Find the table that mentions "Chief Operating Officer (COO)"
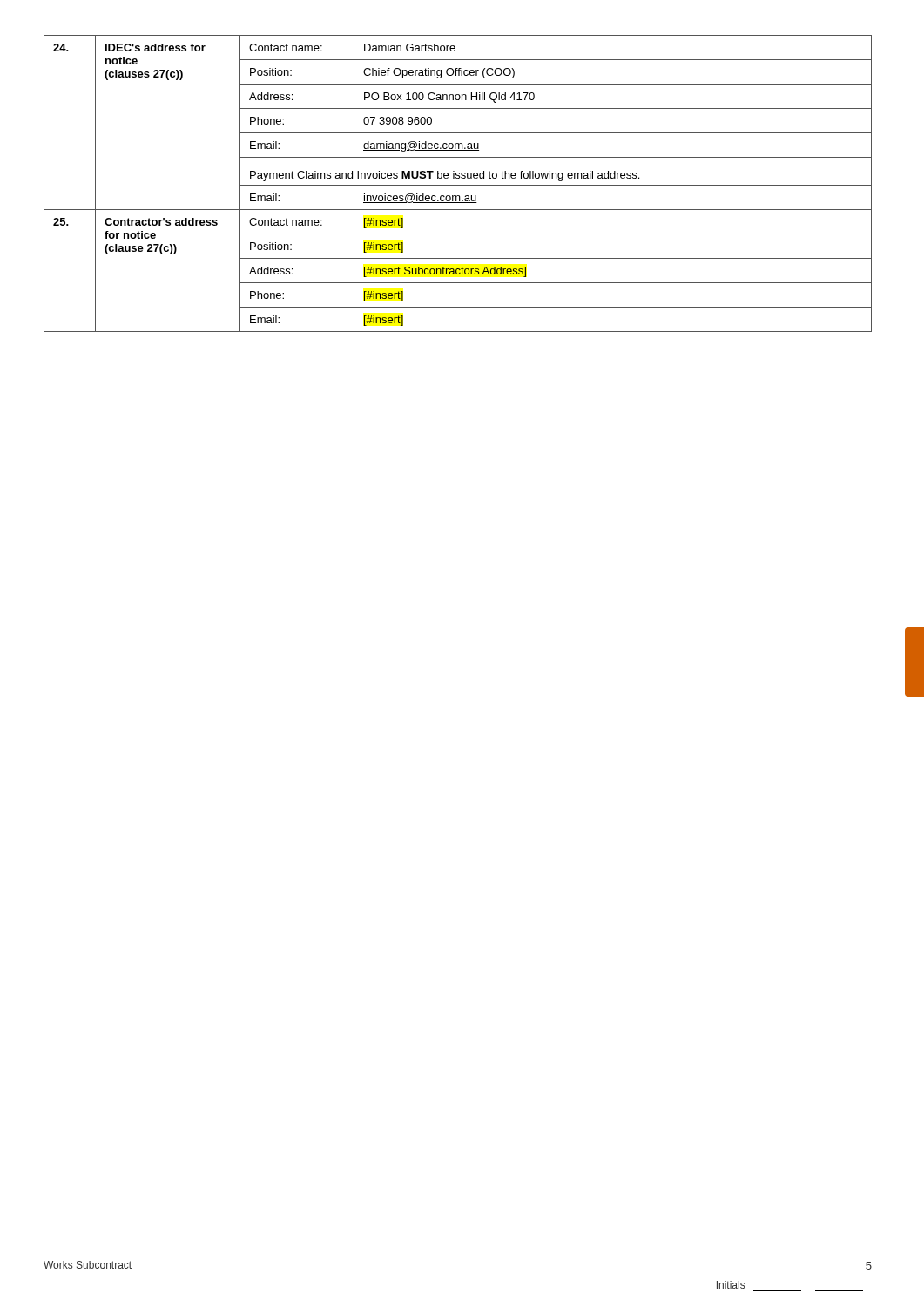Screen dimensions: 1307x924 coord(458,183)
